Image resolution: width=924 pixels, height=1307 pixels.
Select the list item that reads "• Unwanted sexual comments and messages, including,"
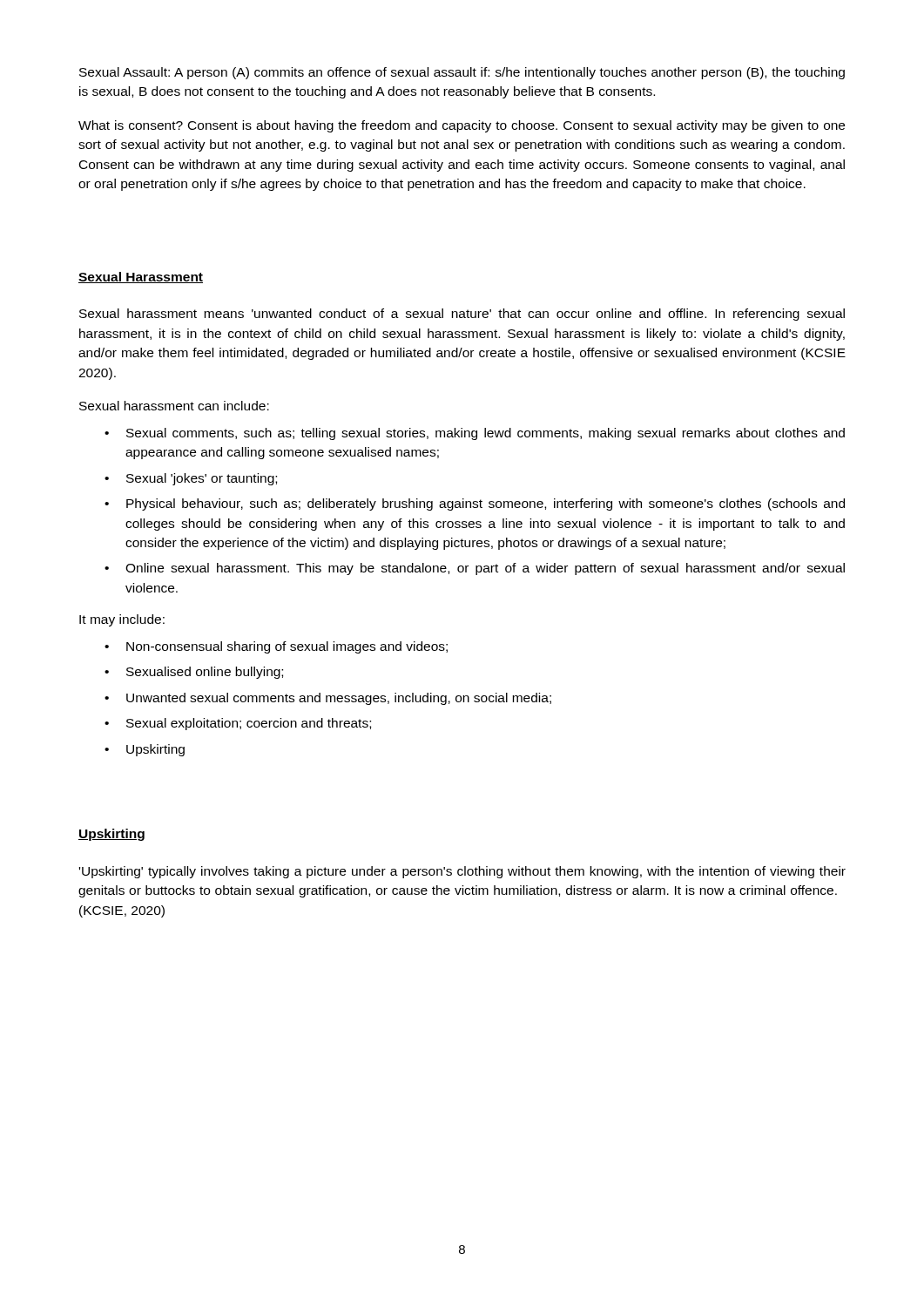pyautogui.click(x=475, y=698)
